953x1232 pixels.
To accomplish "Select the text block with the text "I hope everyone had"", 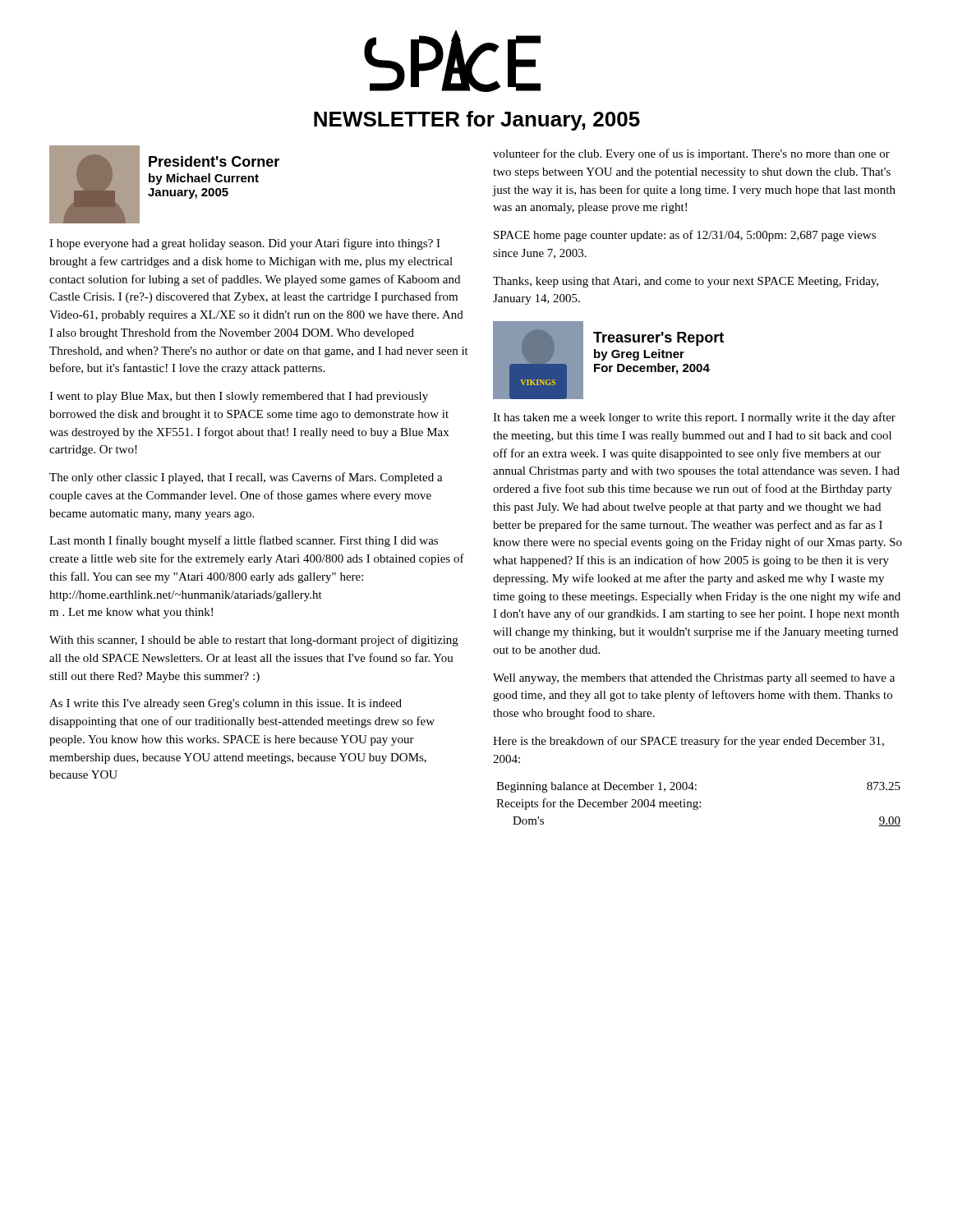I will click(259, 306).
